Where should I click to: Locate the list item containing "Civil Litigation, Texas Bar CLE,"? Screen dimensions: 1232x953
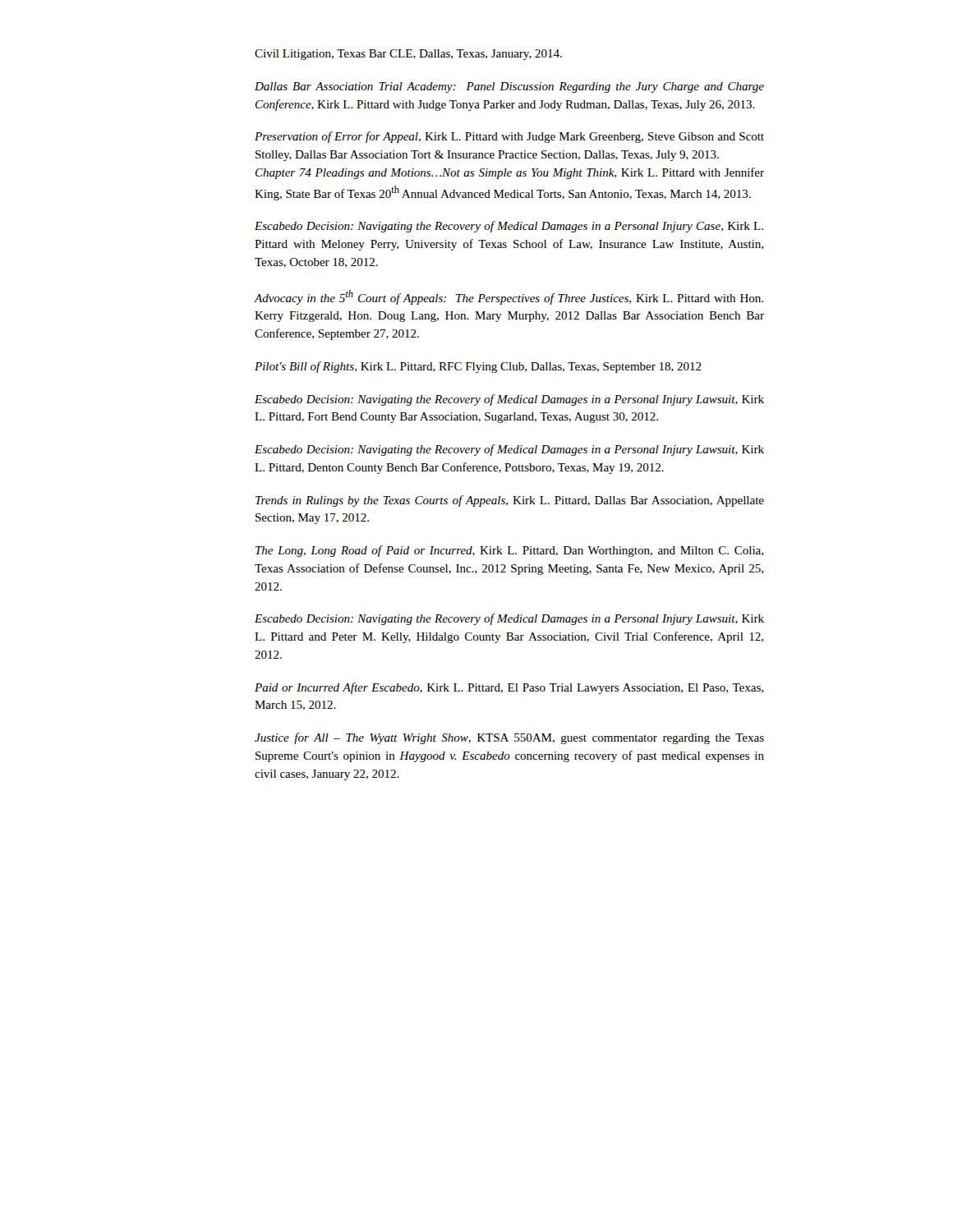[409, 53]
